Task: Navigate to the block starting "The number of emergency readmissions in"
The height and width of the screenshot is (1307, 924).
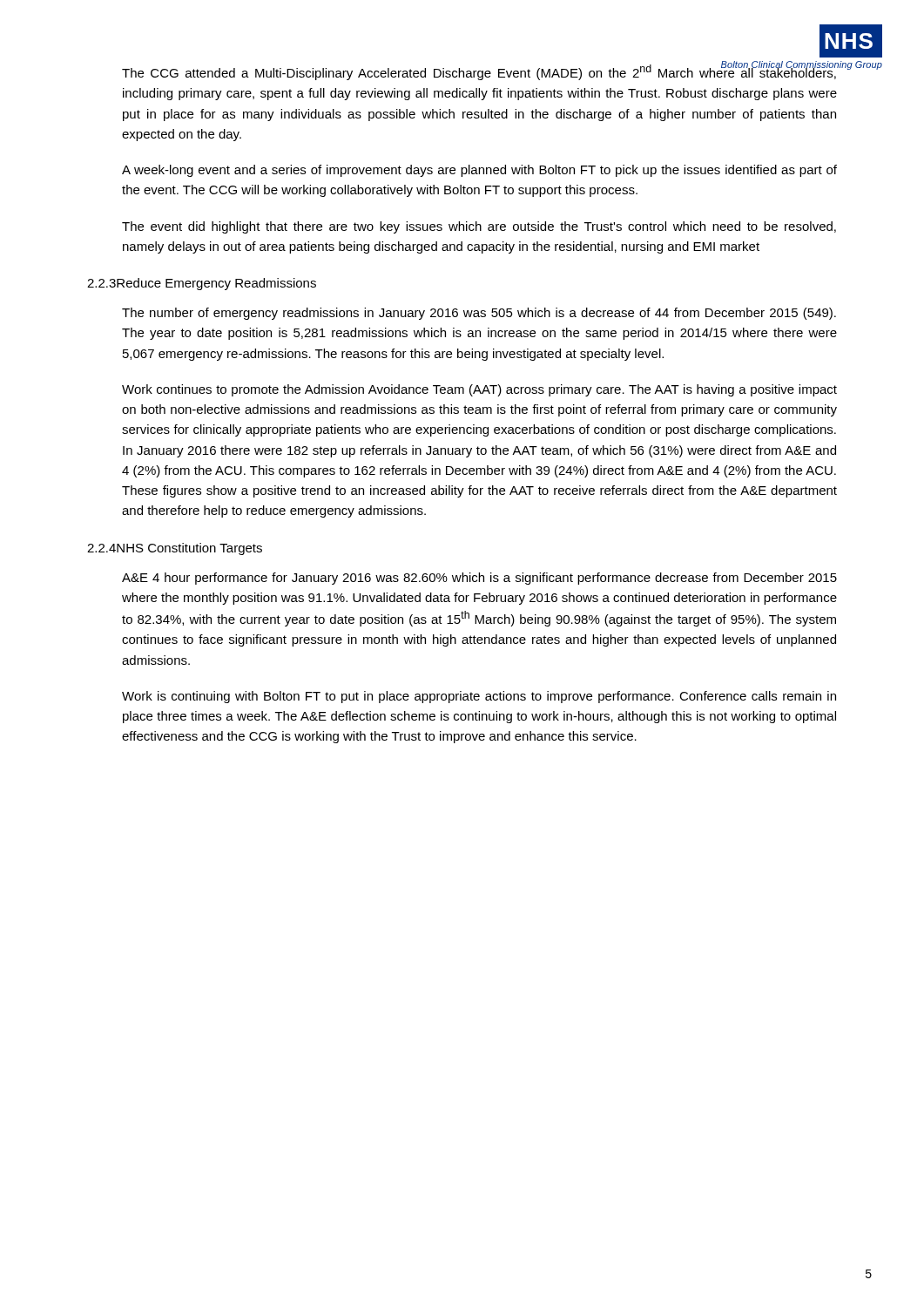Action: (x=479, y=333)
